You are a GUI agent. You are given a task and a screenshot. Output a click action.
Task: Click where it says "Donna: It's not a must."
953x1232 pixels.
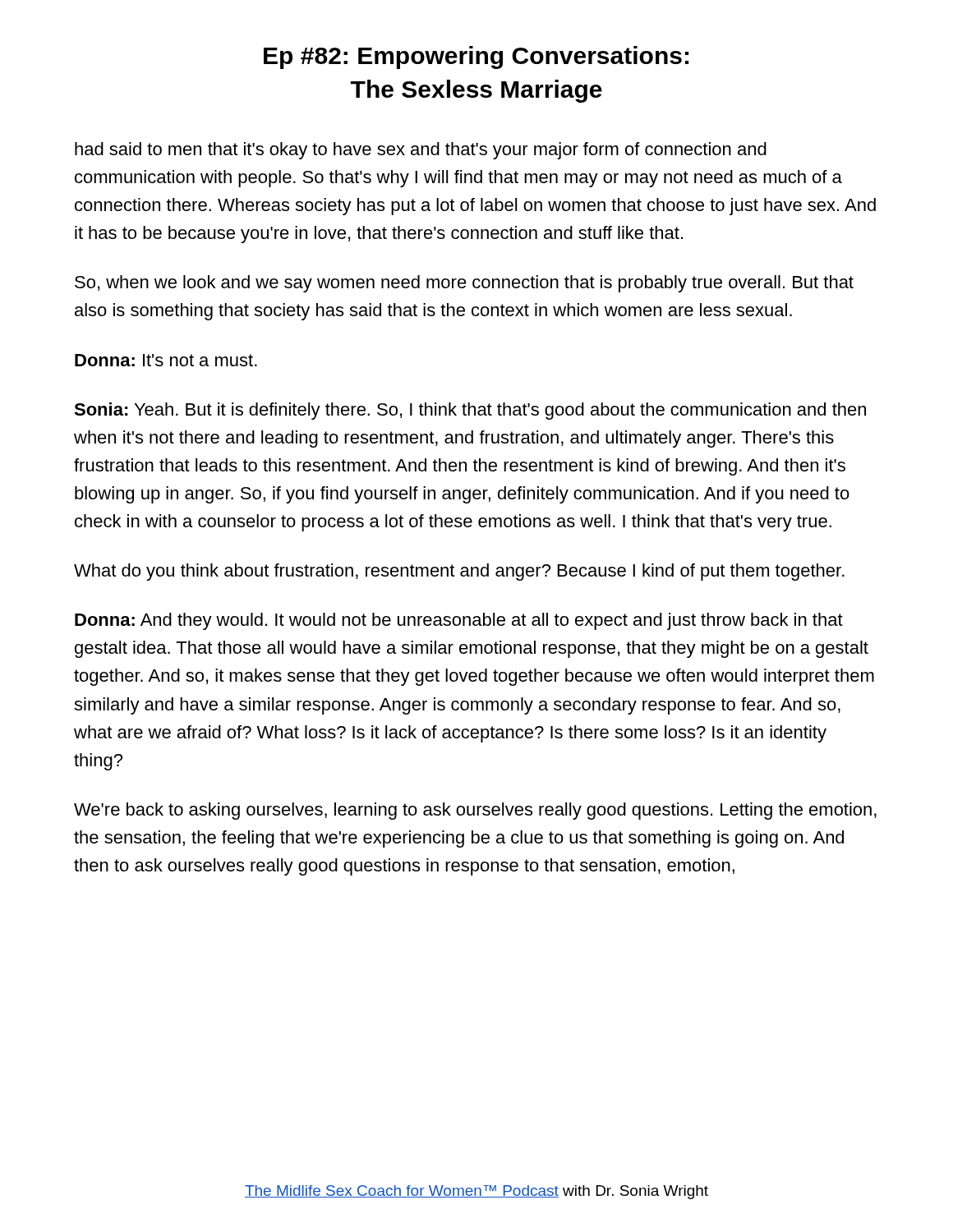[166, 360]
